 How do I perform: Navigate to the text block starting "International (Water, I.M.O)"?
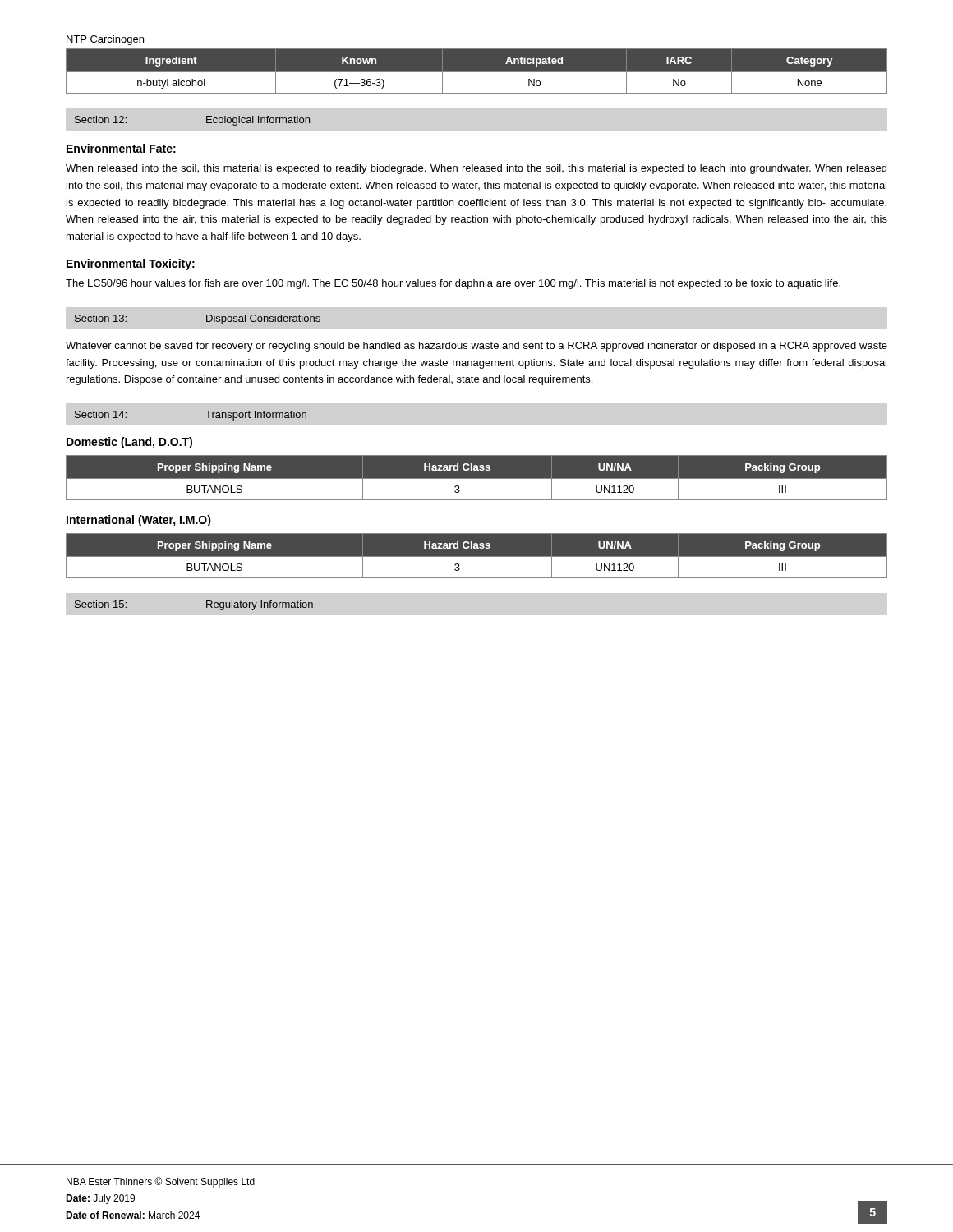click(138, 520)
